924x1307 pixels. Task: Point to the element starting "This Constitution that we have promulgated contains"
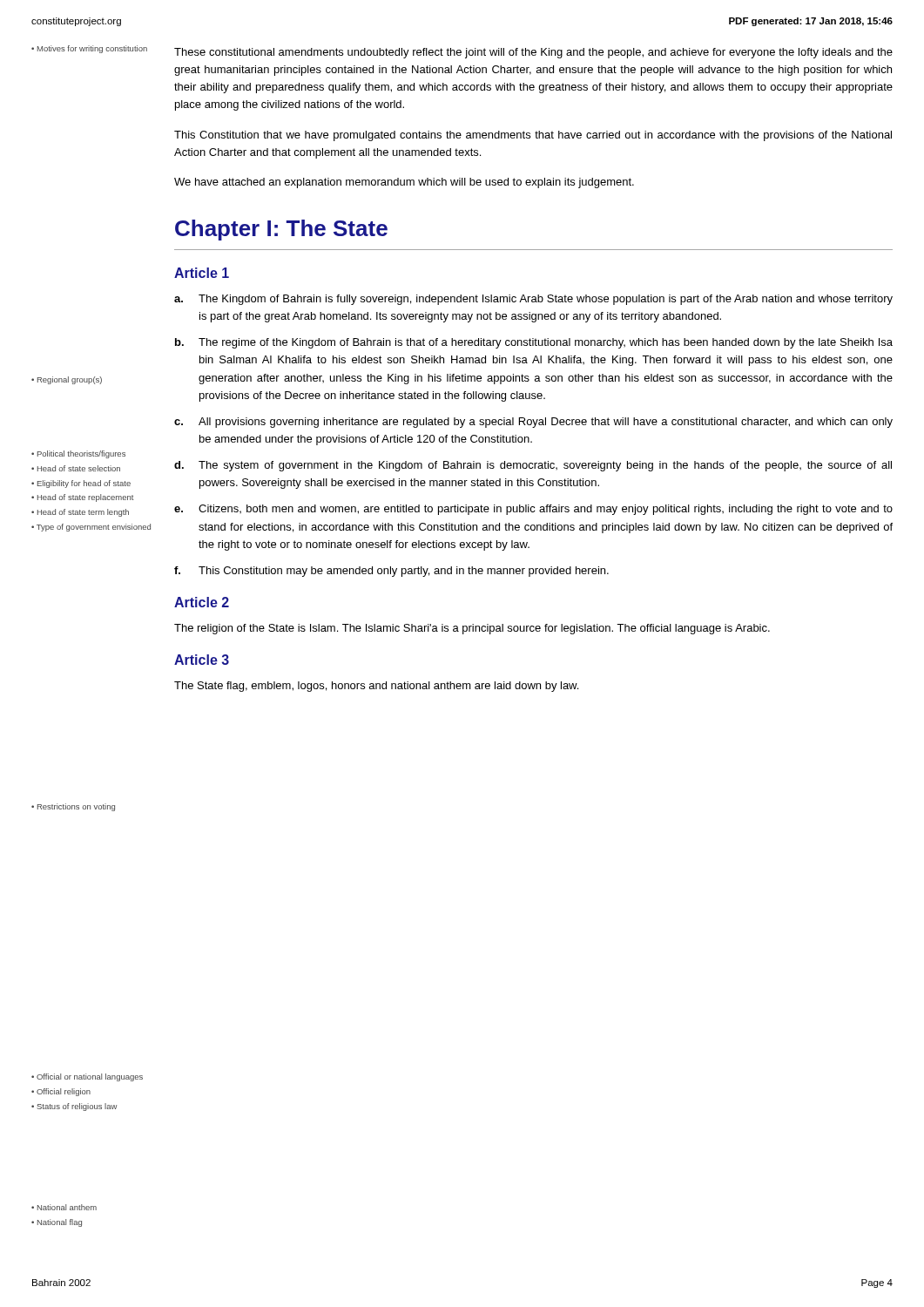[x=533, y=143]
